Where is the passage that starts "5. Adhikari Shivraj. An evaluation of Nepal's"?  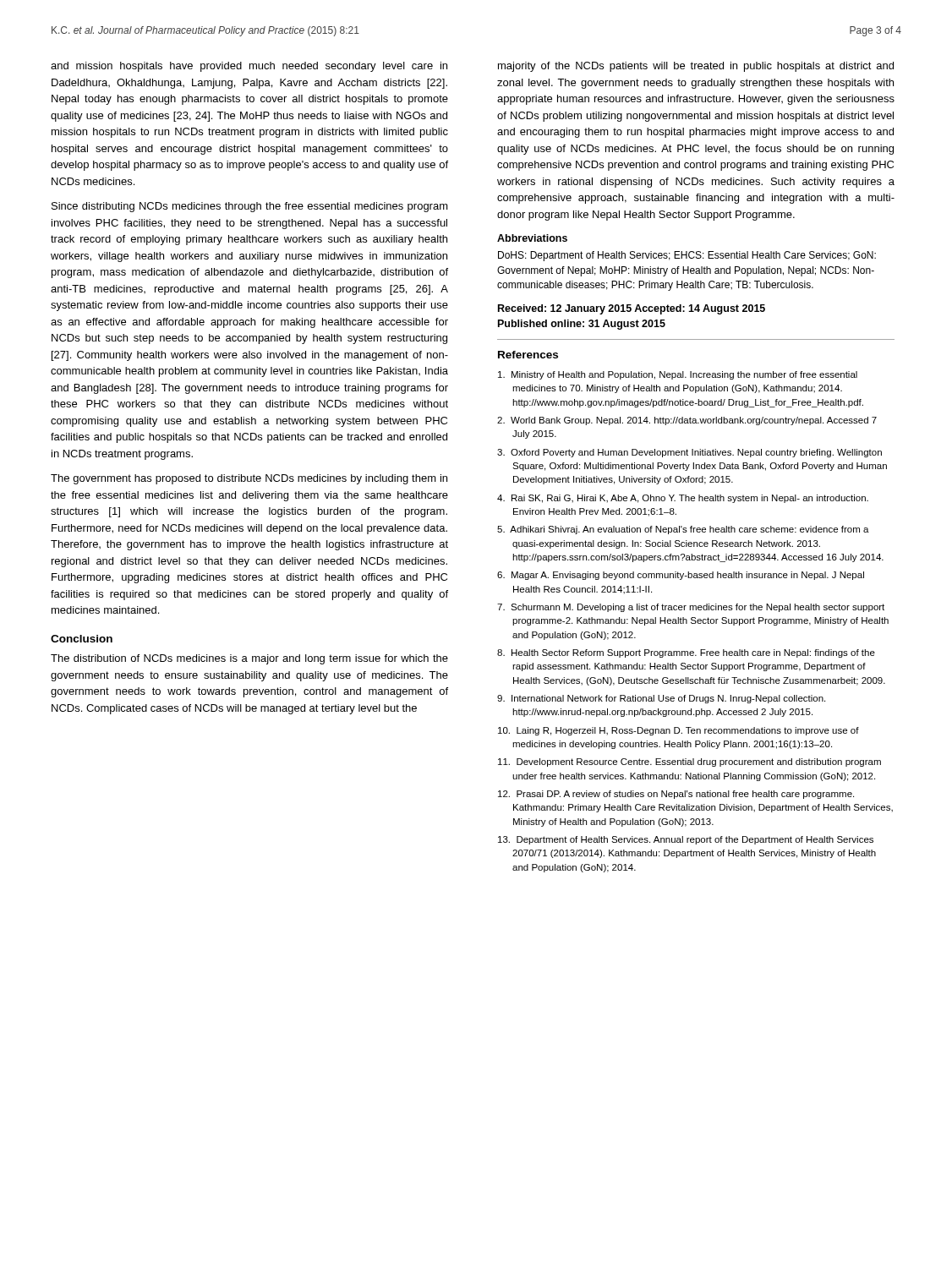691,543
